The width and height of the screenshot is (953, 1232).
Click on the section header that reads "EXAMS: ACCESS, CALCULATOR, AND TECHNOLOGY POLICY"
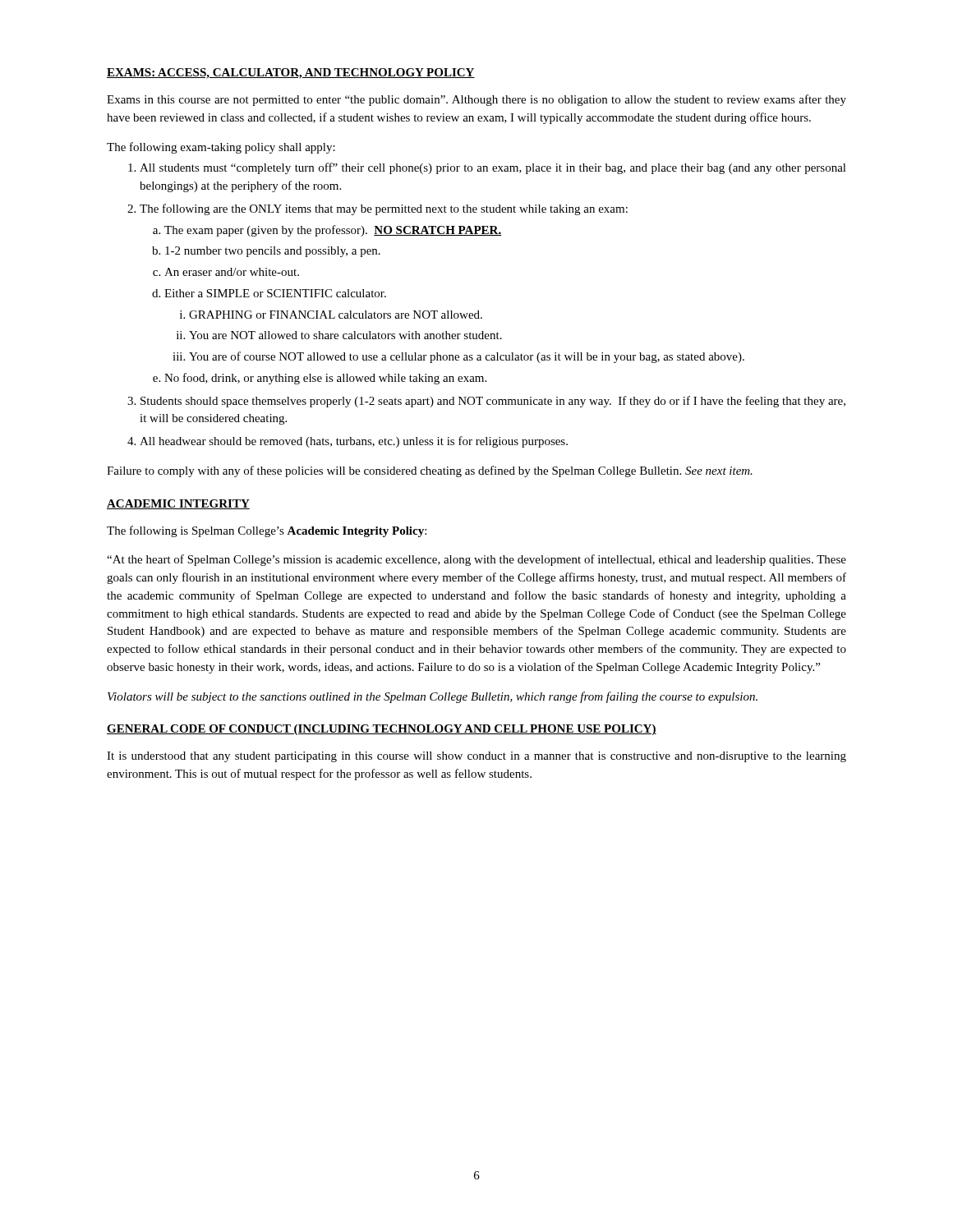[291, 72]
